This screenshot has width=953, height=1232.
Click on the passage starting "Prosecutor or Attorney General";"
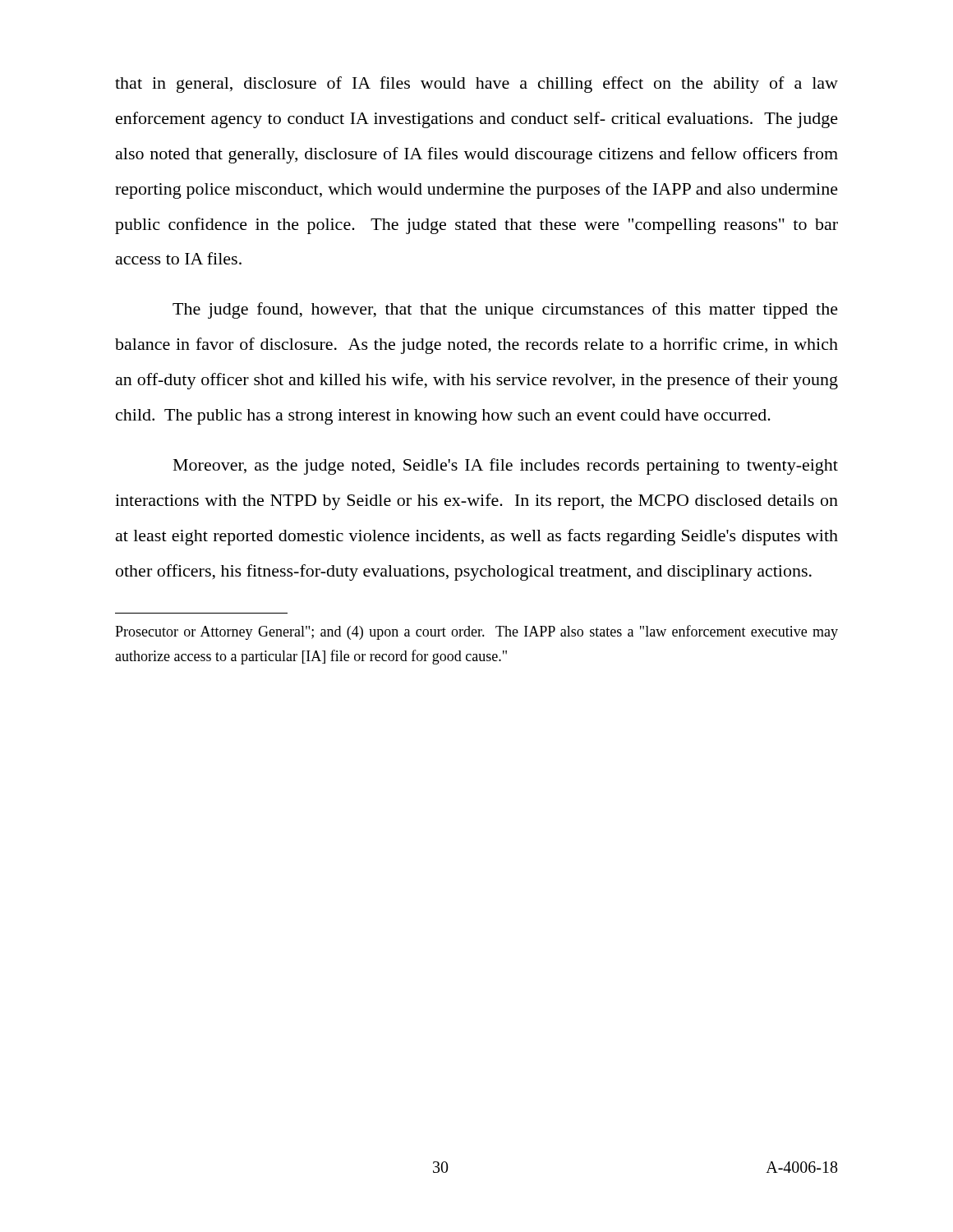pos(476,644)
